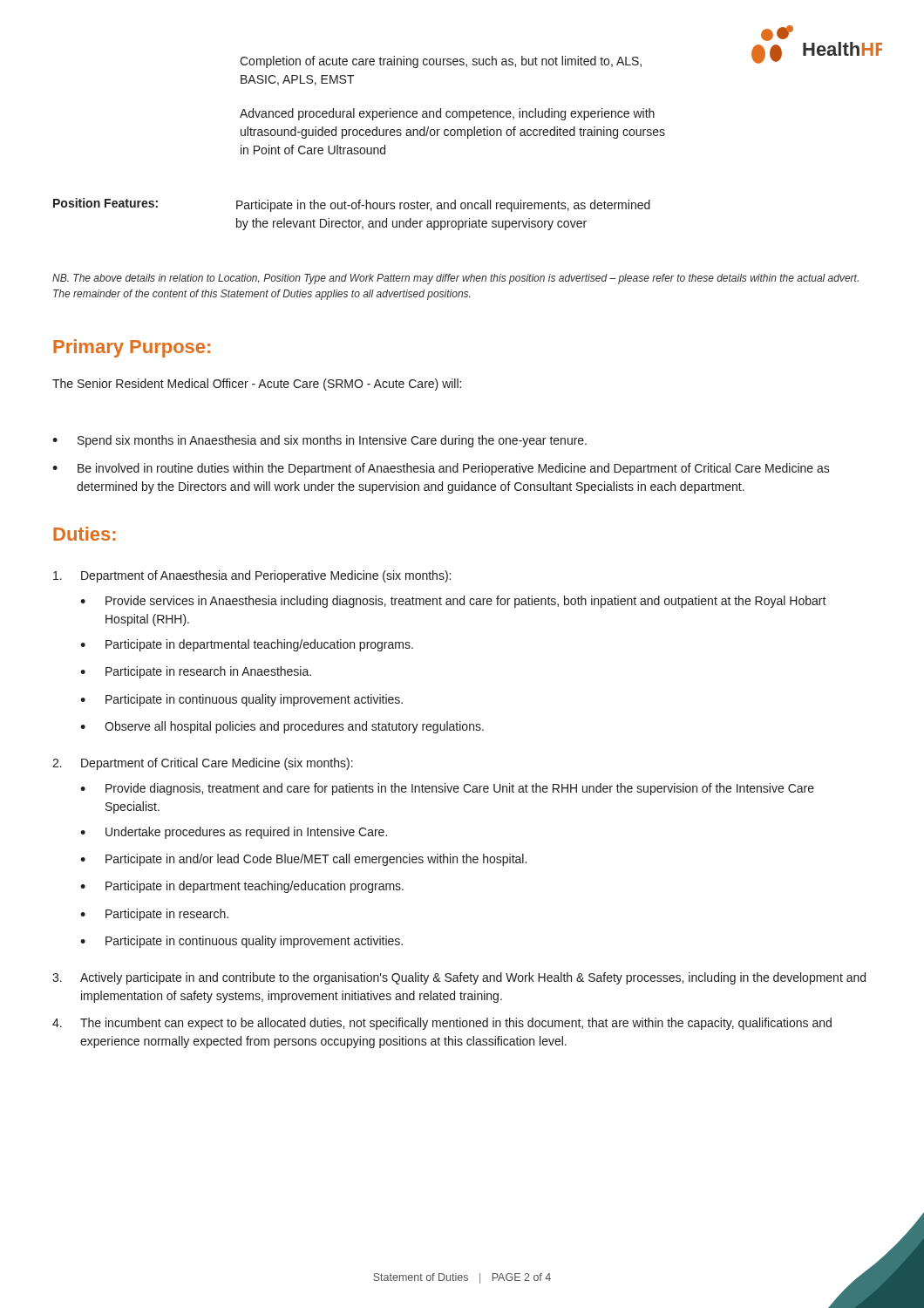Select the list item that says "Department of Anaesthesia and Perioperative Medicine (six"
Image resolution: width=924 pixels, height=1308 pixels.
[252, 576]
